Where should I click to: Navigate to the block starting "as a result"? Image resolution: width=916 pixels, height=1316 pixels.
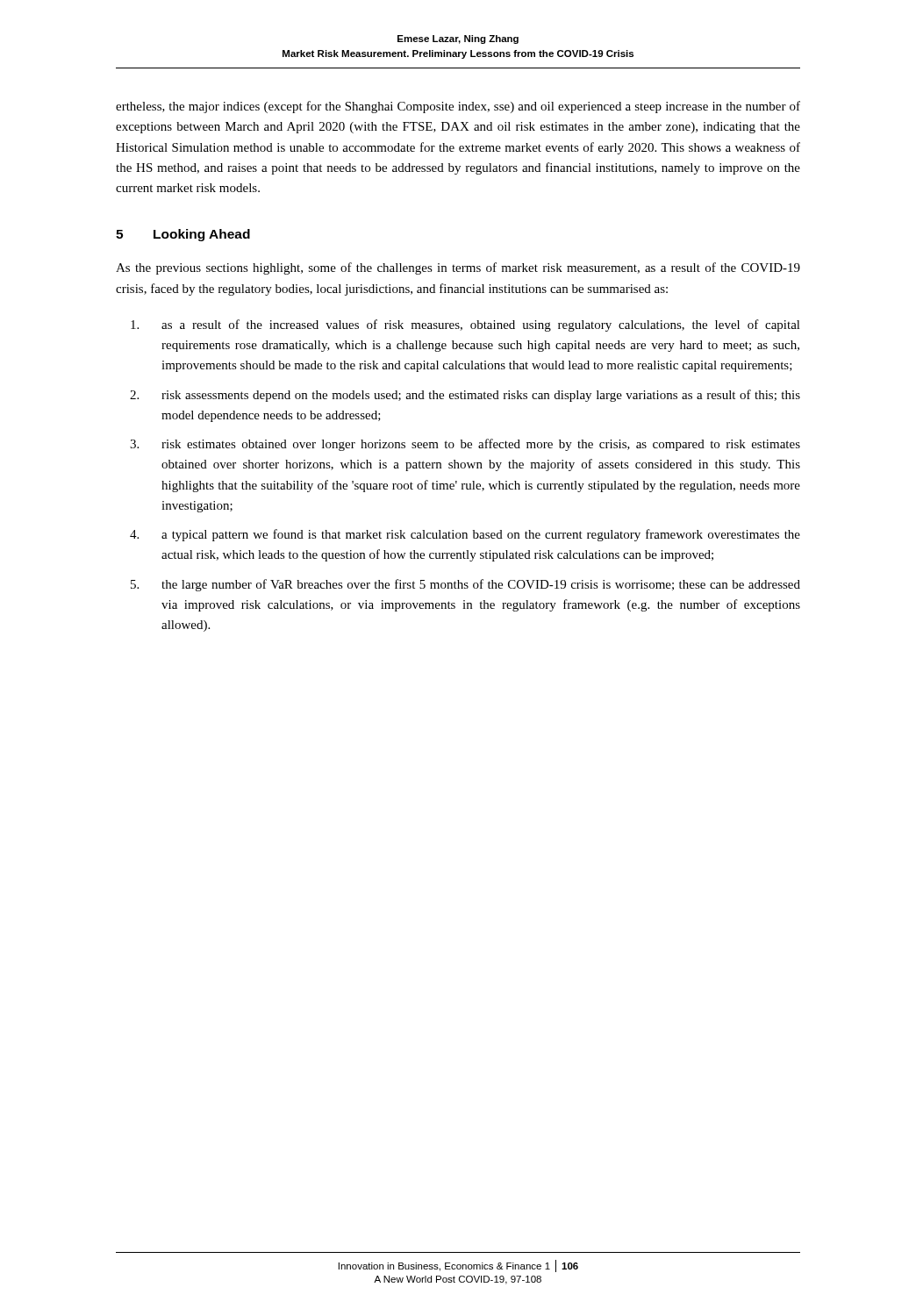[x=458, y=345]
